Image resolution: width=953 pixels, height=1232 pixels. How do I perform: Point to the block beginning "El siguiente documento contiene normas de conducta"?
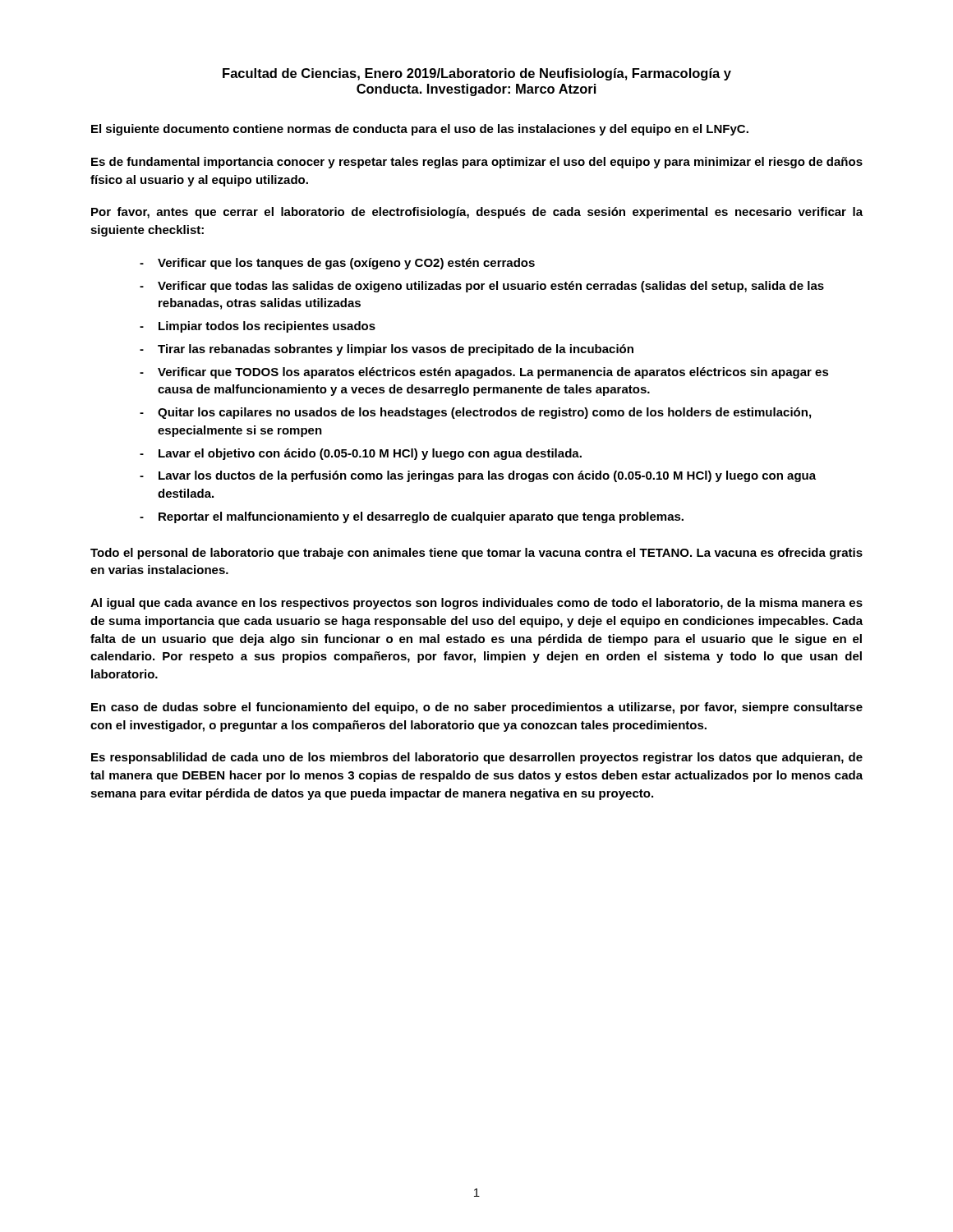(420, 129)
